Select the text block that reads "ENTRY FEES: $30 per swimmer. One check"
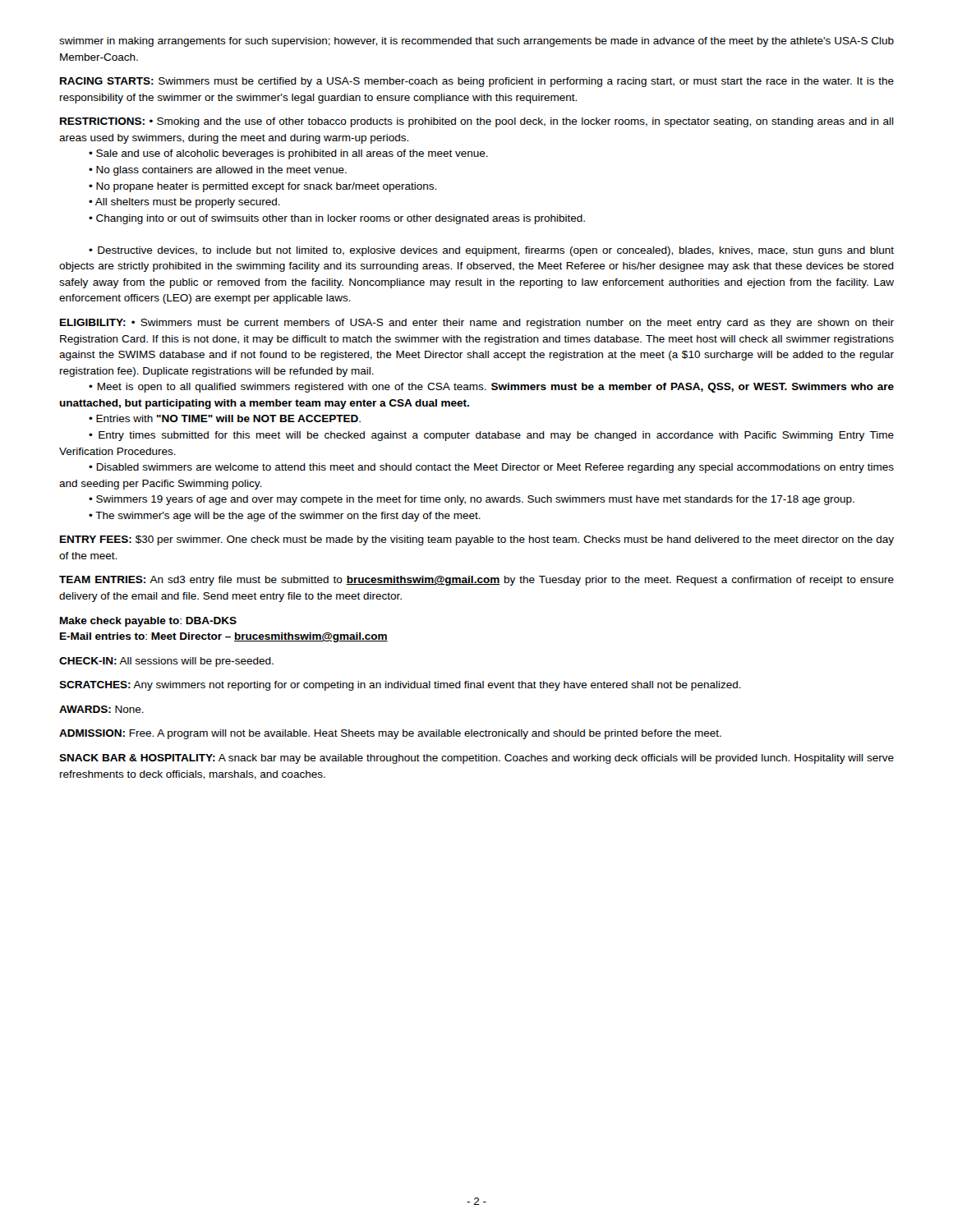Screen dimensions: 1232x953 coord(476,548)
